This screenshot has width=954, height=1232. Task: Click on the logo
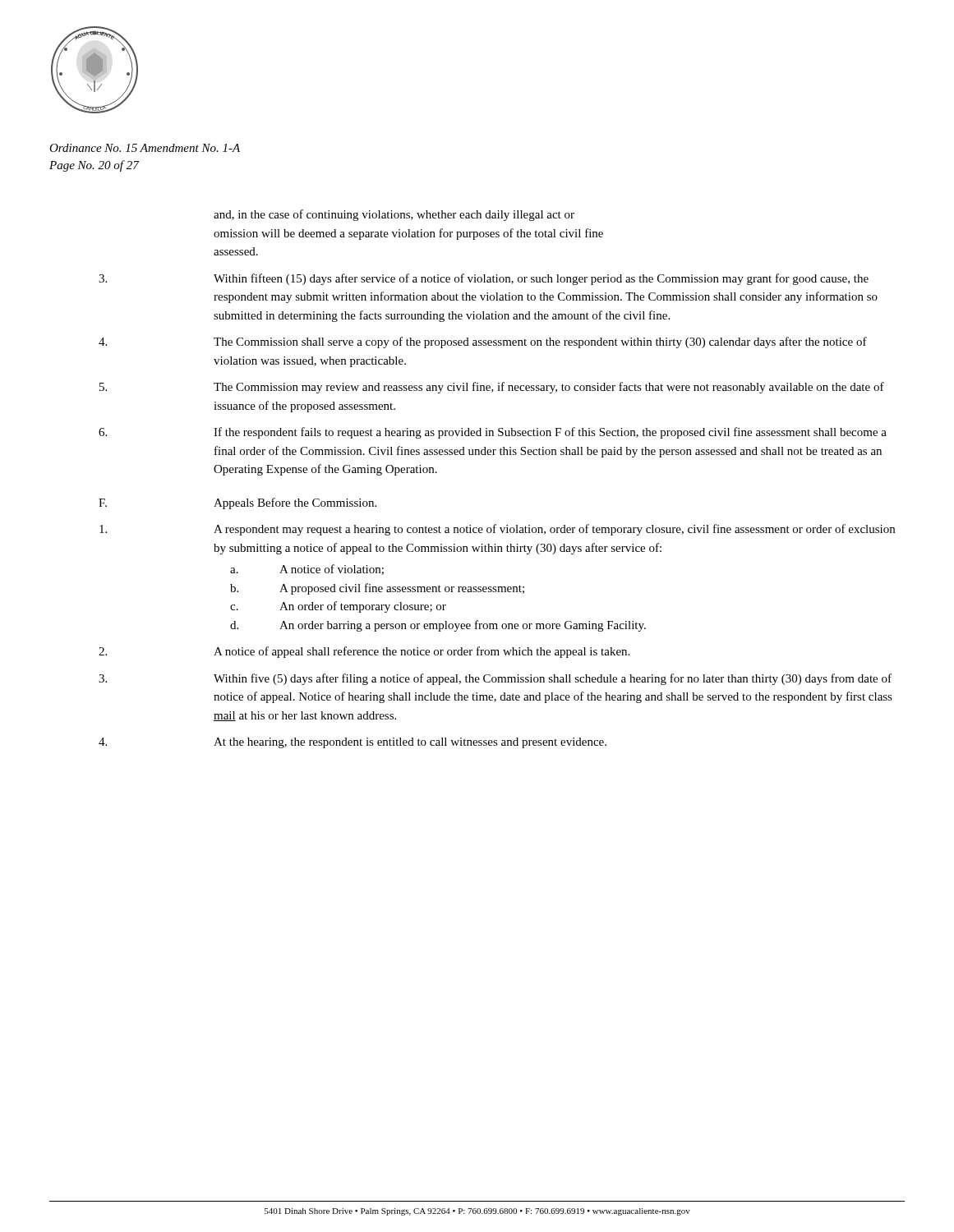pyautogui.click(x=94, y=70)
